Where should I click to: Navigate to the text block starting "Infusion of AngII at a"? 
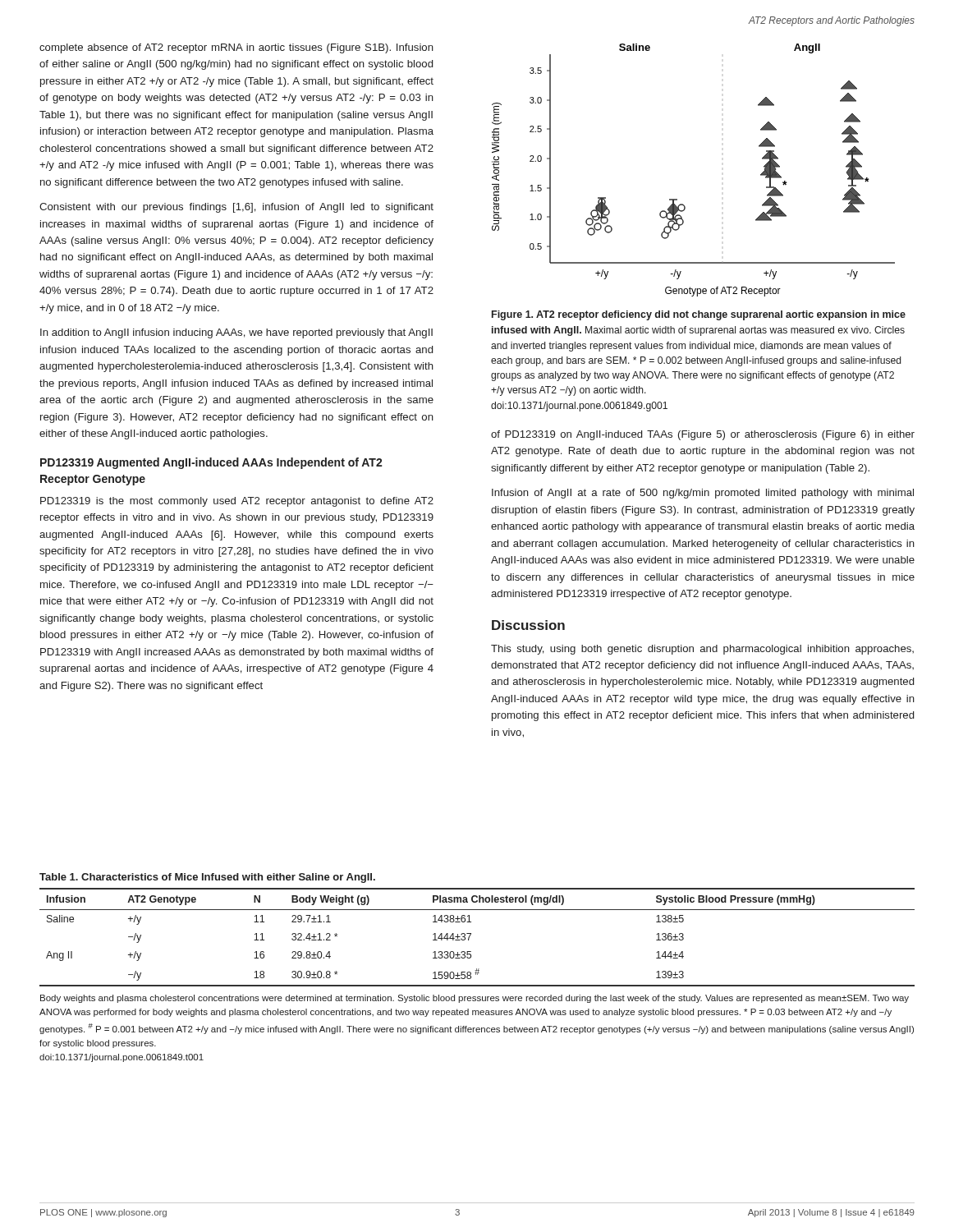pyautogui.click(x=703, y=543)
